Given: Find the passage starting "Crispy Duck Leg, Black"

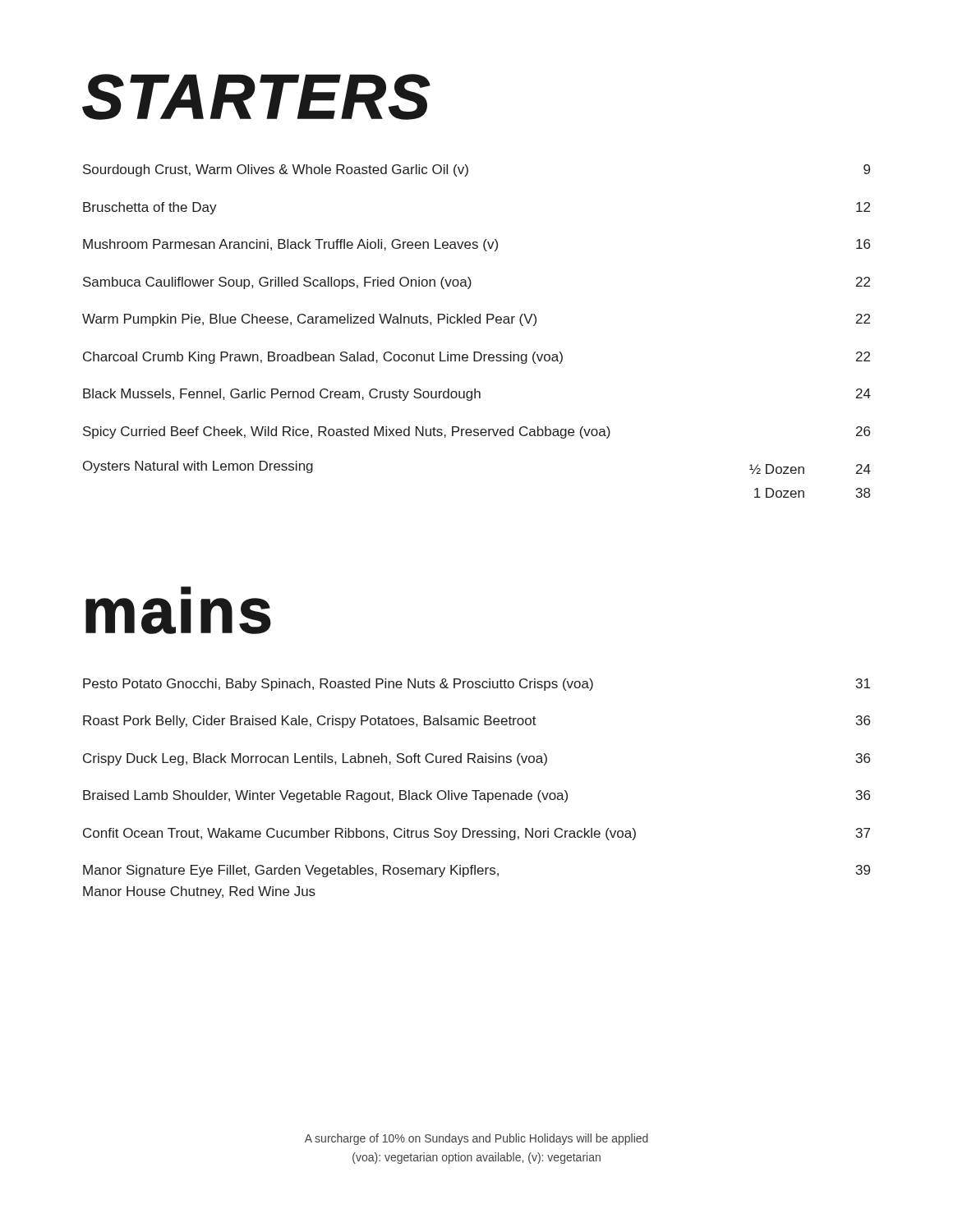Looking at the screenshot, I should pos(476,759).
